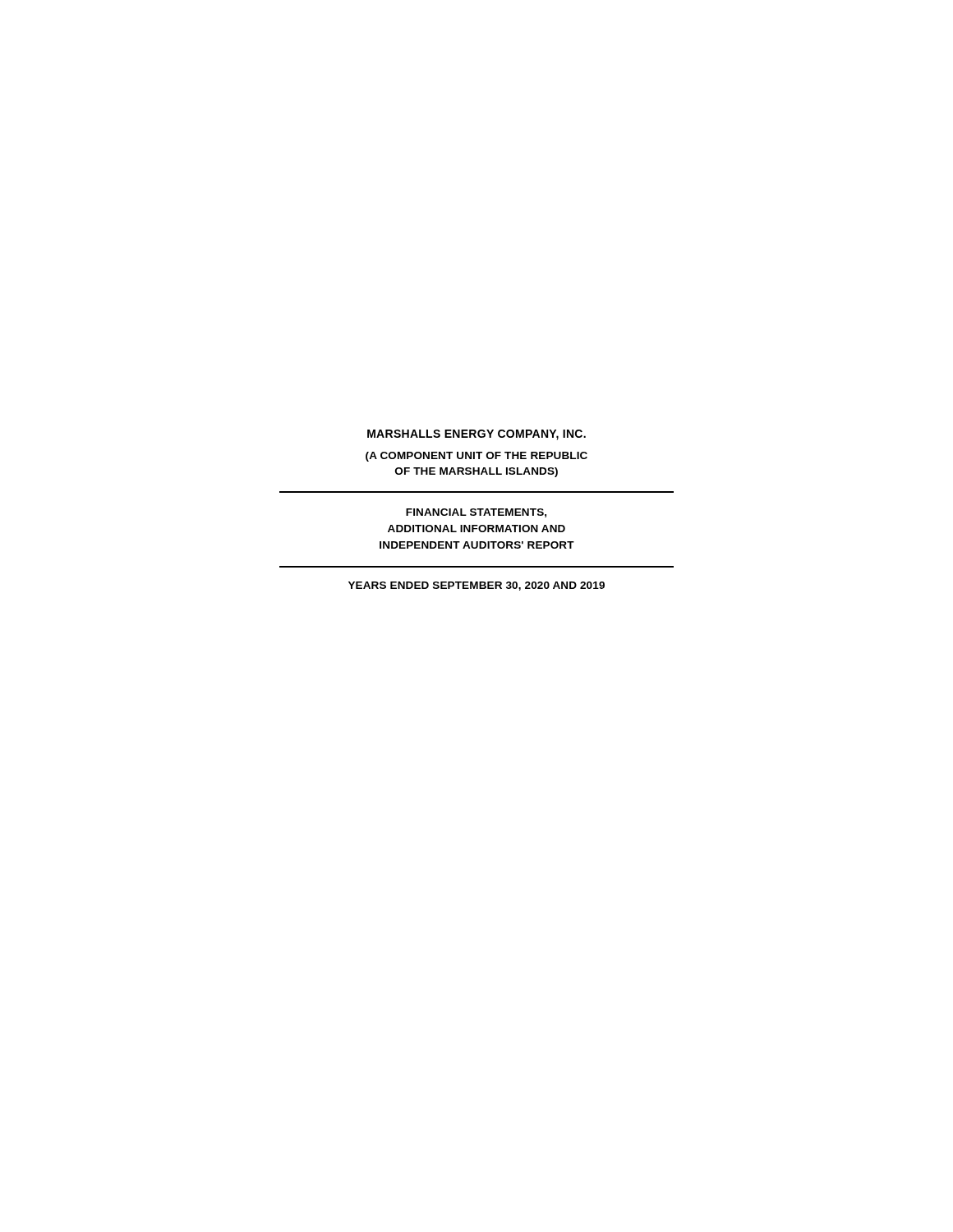Point to the block starting "FINANCIAL STATEMENTS,ADDITIONAL INFORMATION ANDINDEPENDENT AUDITORS' REPORT"
This screenshot has width=953, height=1232.
pyautogui.click(x=476, y=529)
